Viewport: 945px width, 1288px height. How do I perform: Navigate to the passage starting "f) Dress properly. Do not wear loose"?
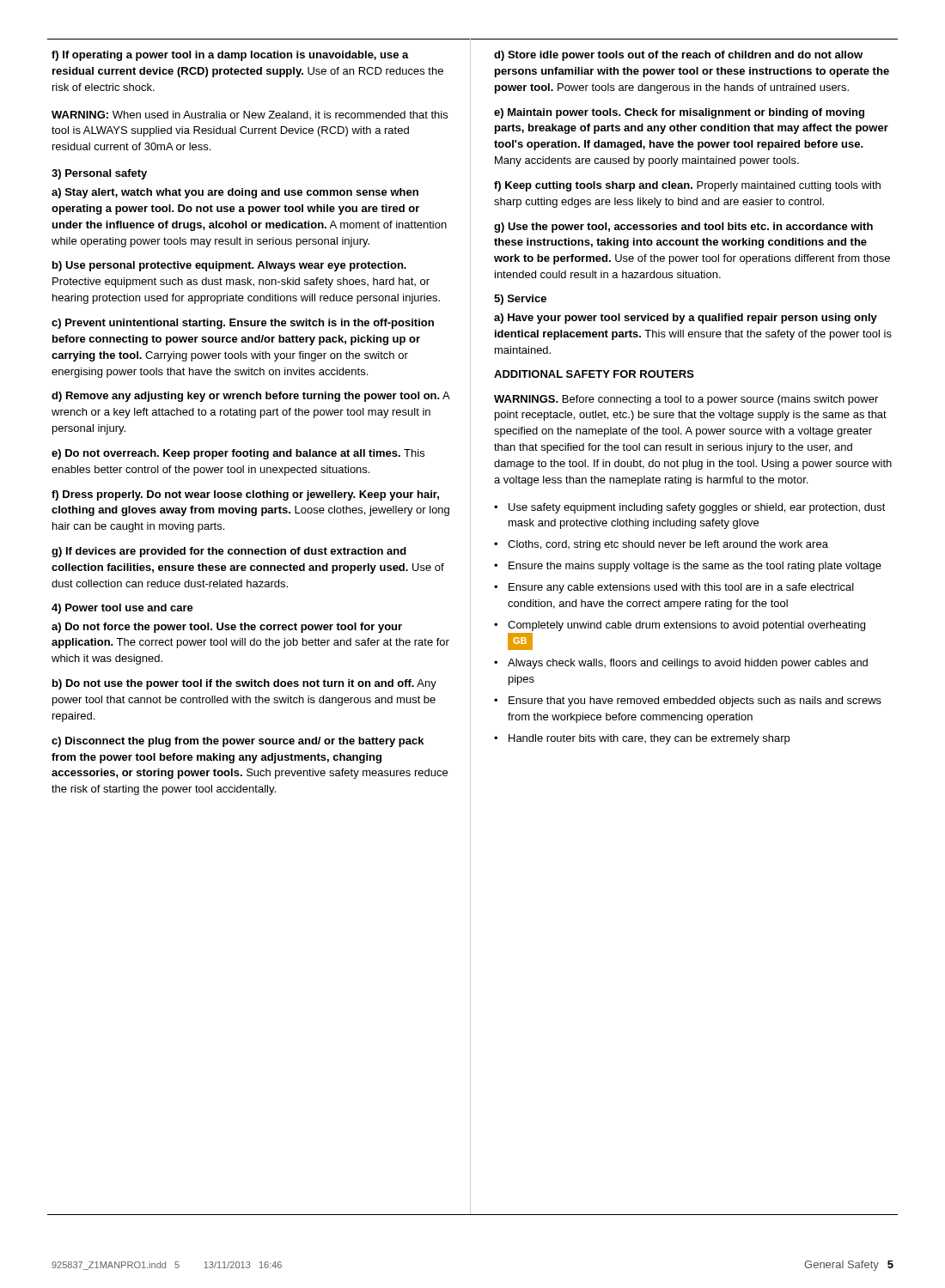click(251, 511)
